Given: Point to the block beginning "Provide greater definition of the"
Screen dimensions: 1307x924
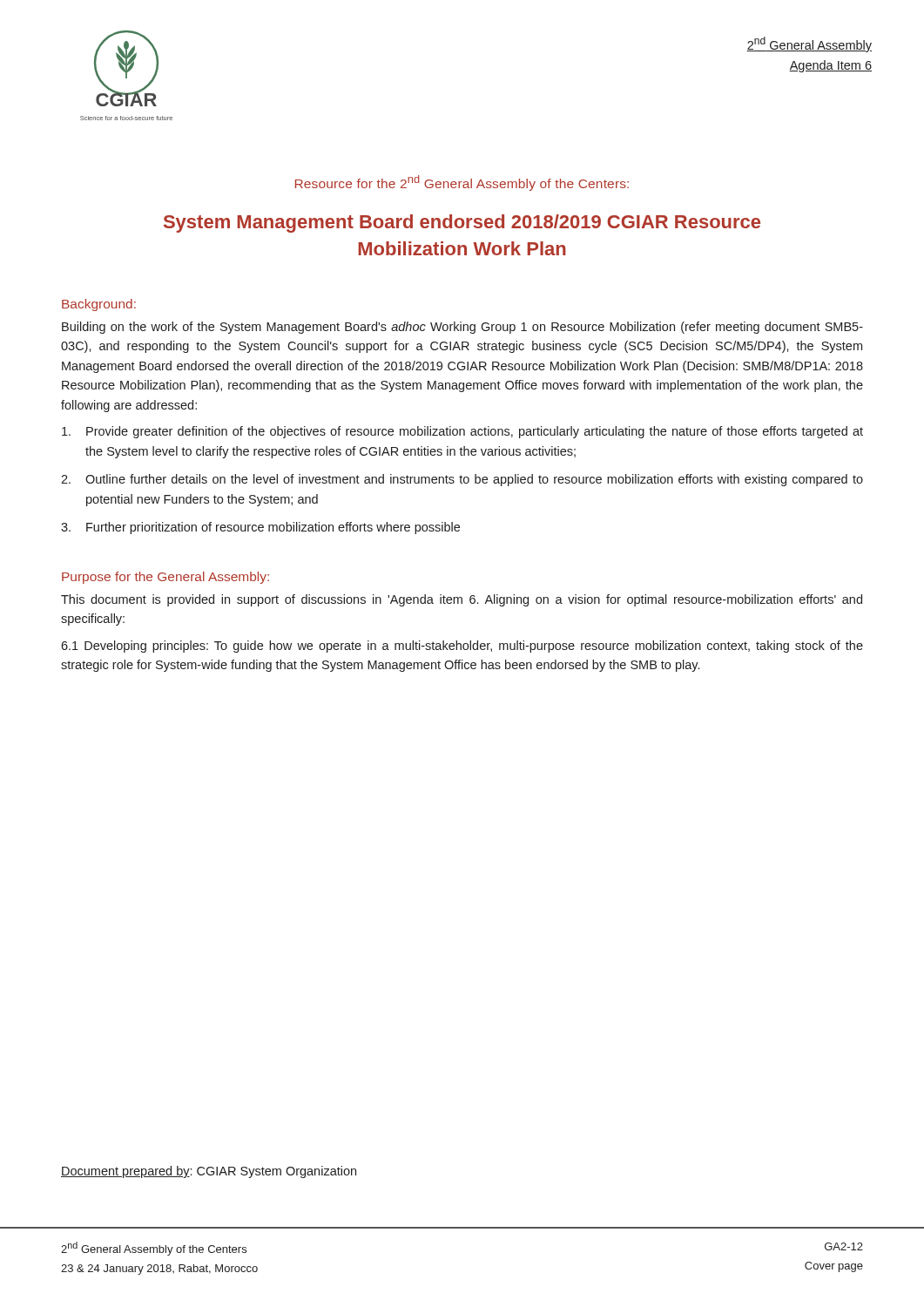Looking at the screenshot, I should 462,442.
